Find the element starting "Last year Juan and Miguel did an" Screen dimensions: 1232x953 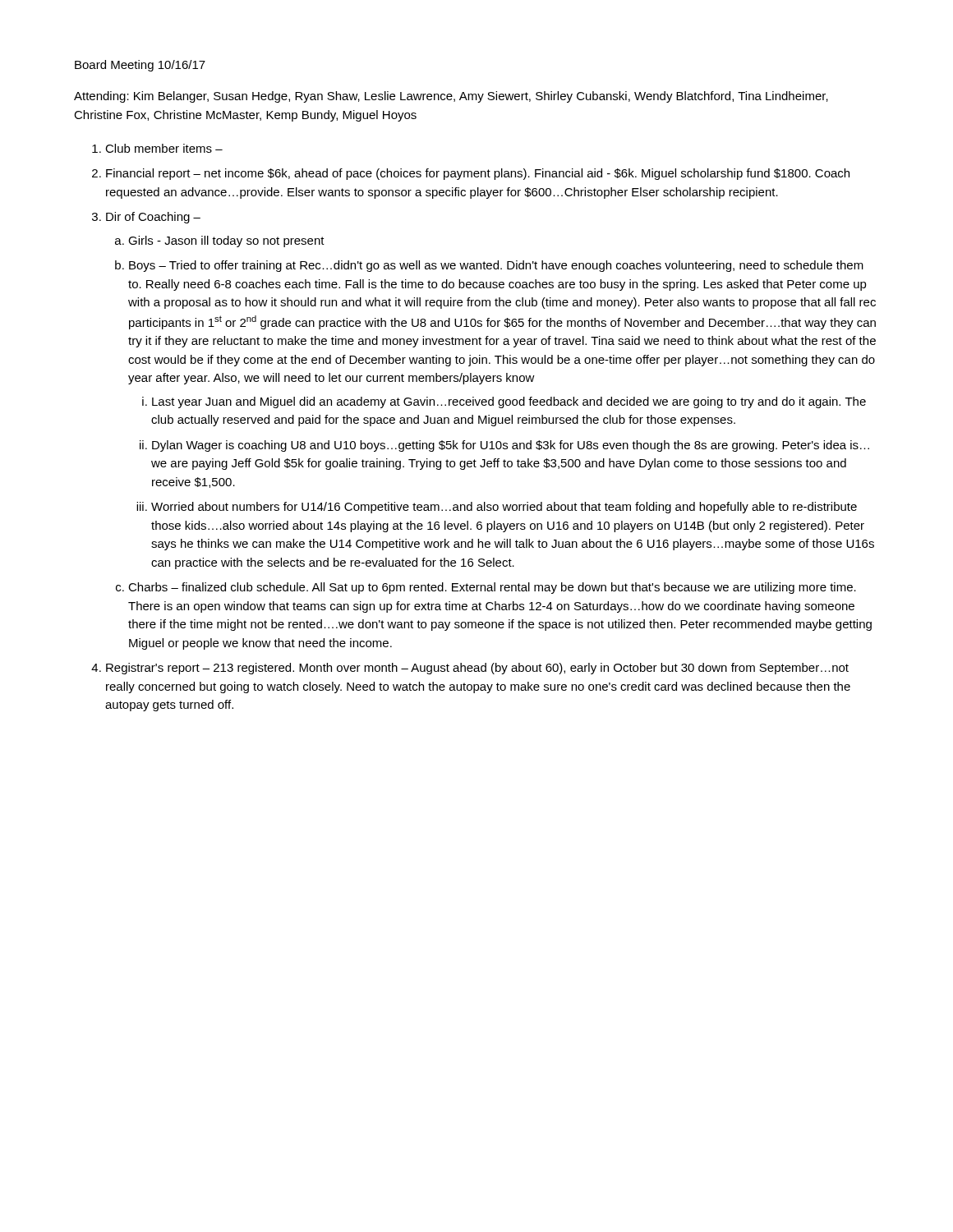coord(509,410)
